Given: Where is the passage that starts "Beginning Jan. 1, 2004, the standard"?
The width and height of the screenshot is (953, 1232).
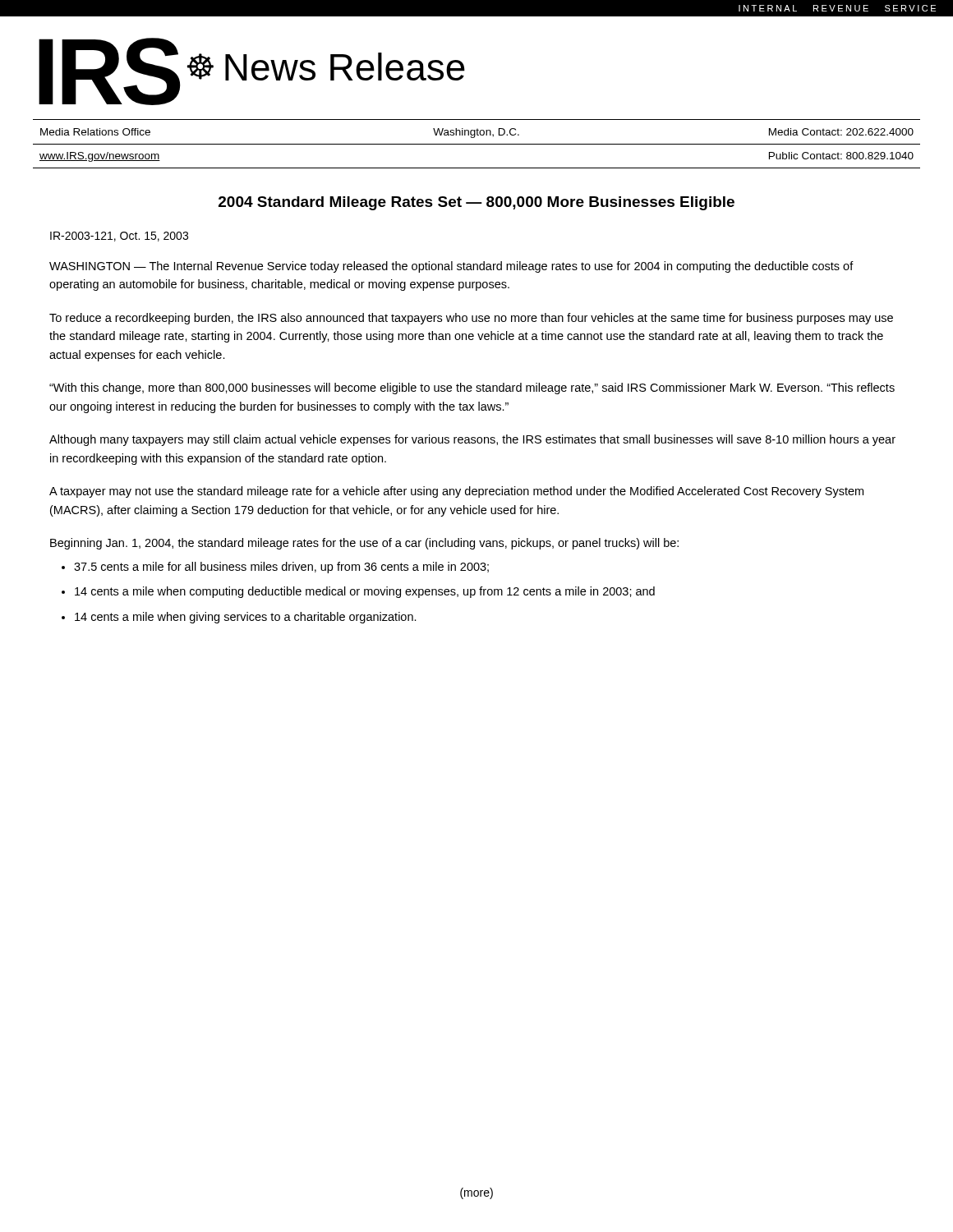Looking at the screenshot, I should coord(364,543).
